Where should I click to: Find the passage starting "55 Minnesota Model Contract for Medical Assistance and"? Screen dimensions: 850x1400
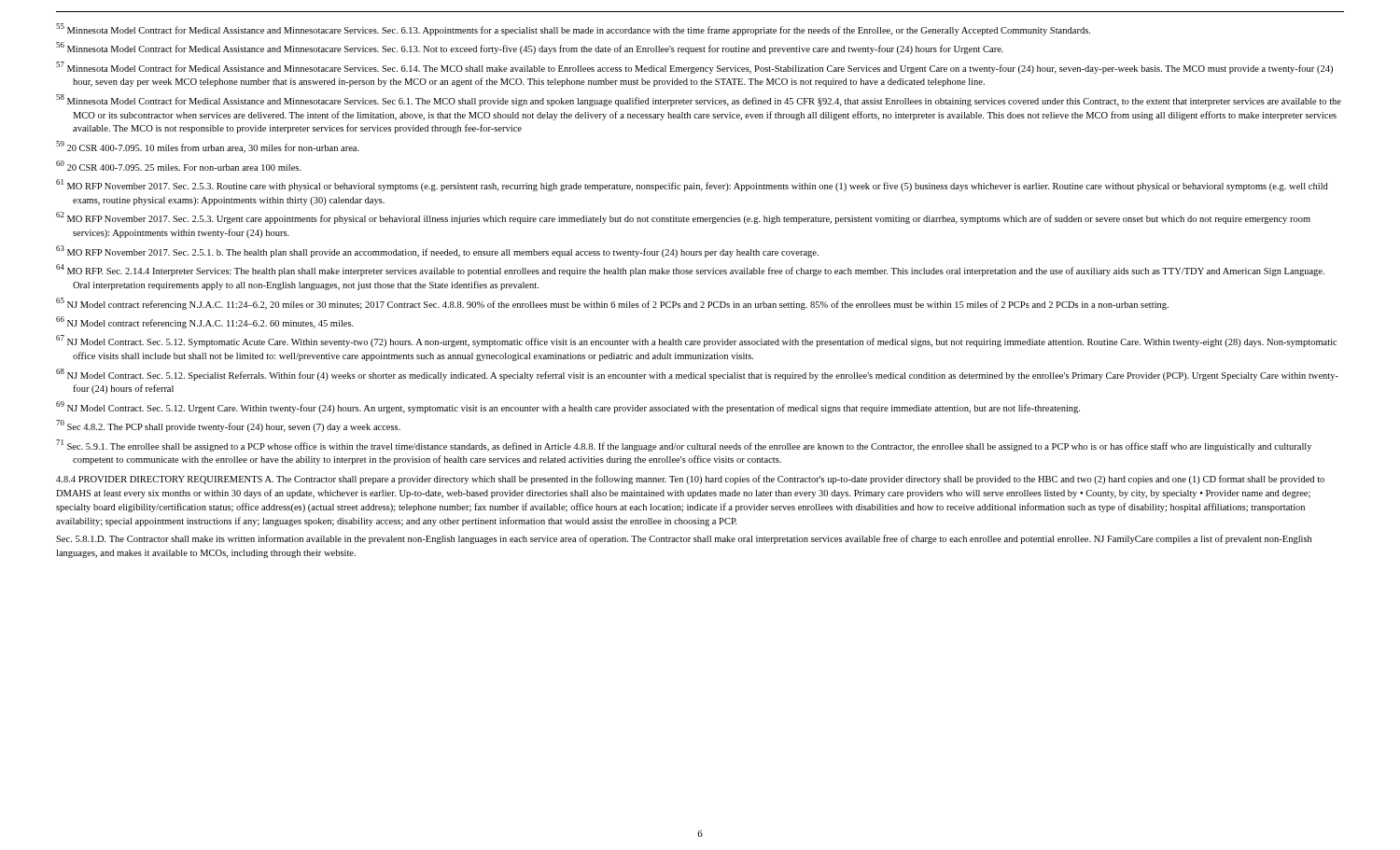click(x=573, y=28)
